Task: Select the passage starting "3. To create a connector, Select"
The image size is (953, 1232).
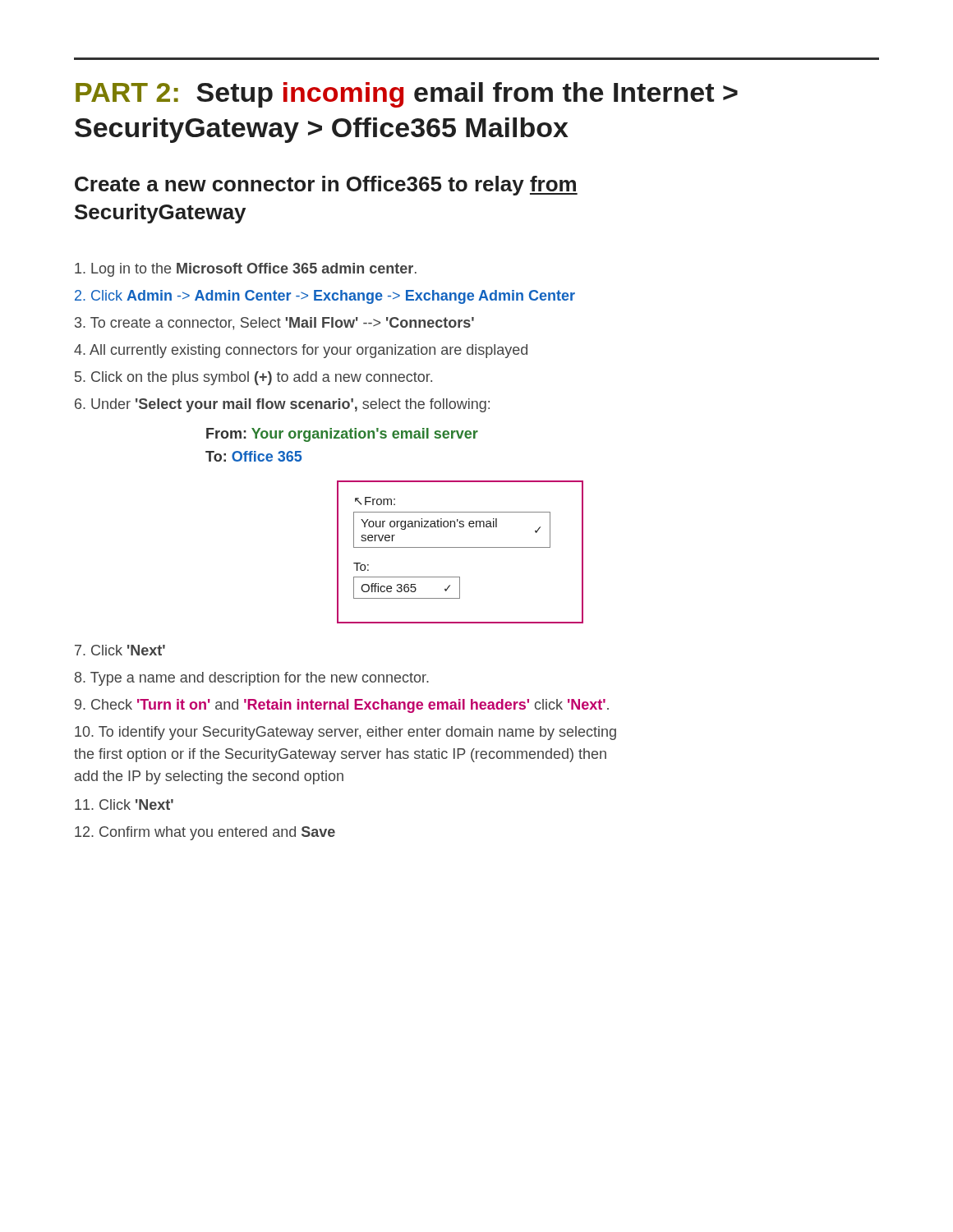Action: click(x=274, y=322)
